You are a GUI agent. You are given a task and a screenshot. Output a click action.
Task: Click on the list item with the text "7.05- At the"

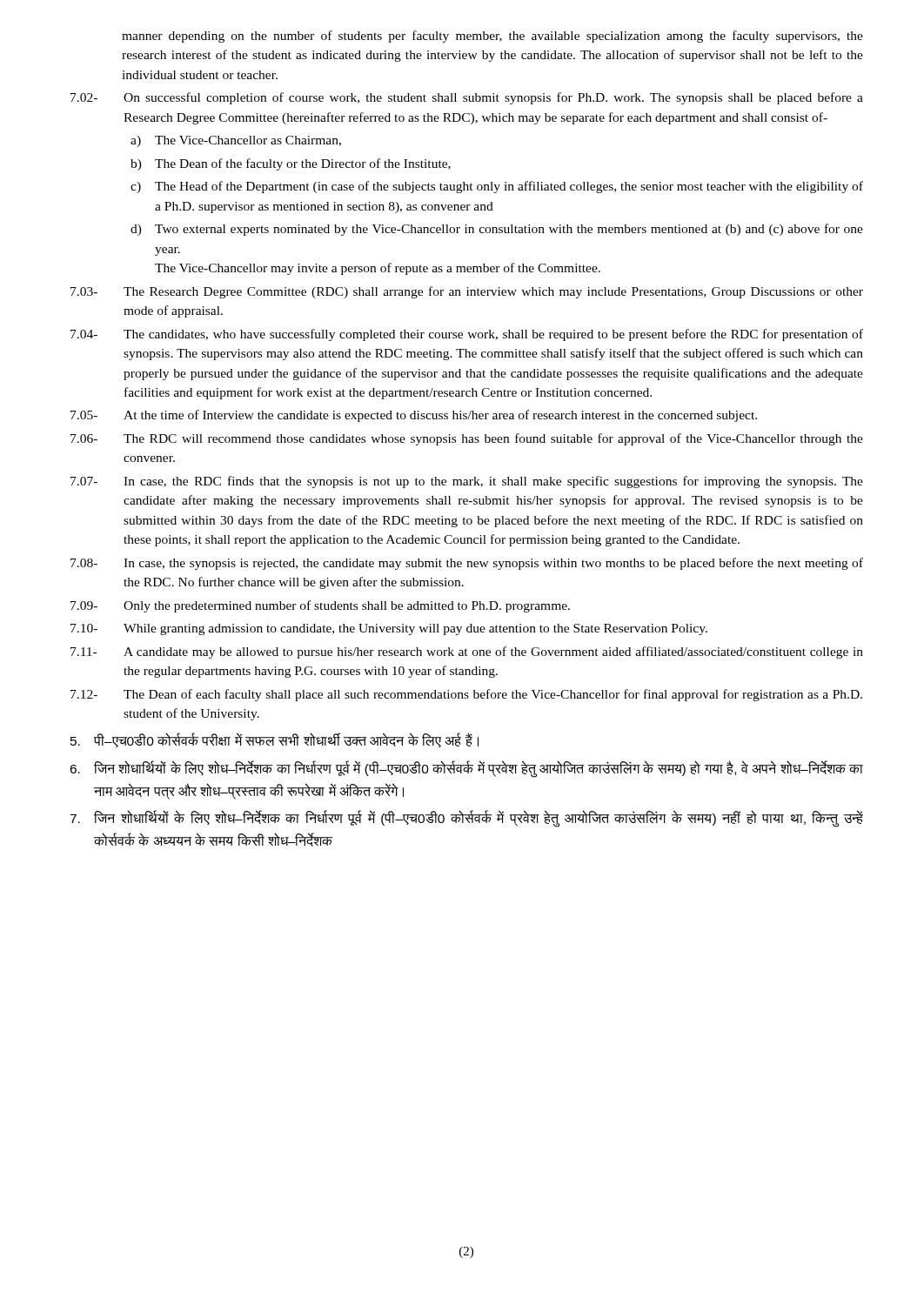click(466, 416)
